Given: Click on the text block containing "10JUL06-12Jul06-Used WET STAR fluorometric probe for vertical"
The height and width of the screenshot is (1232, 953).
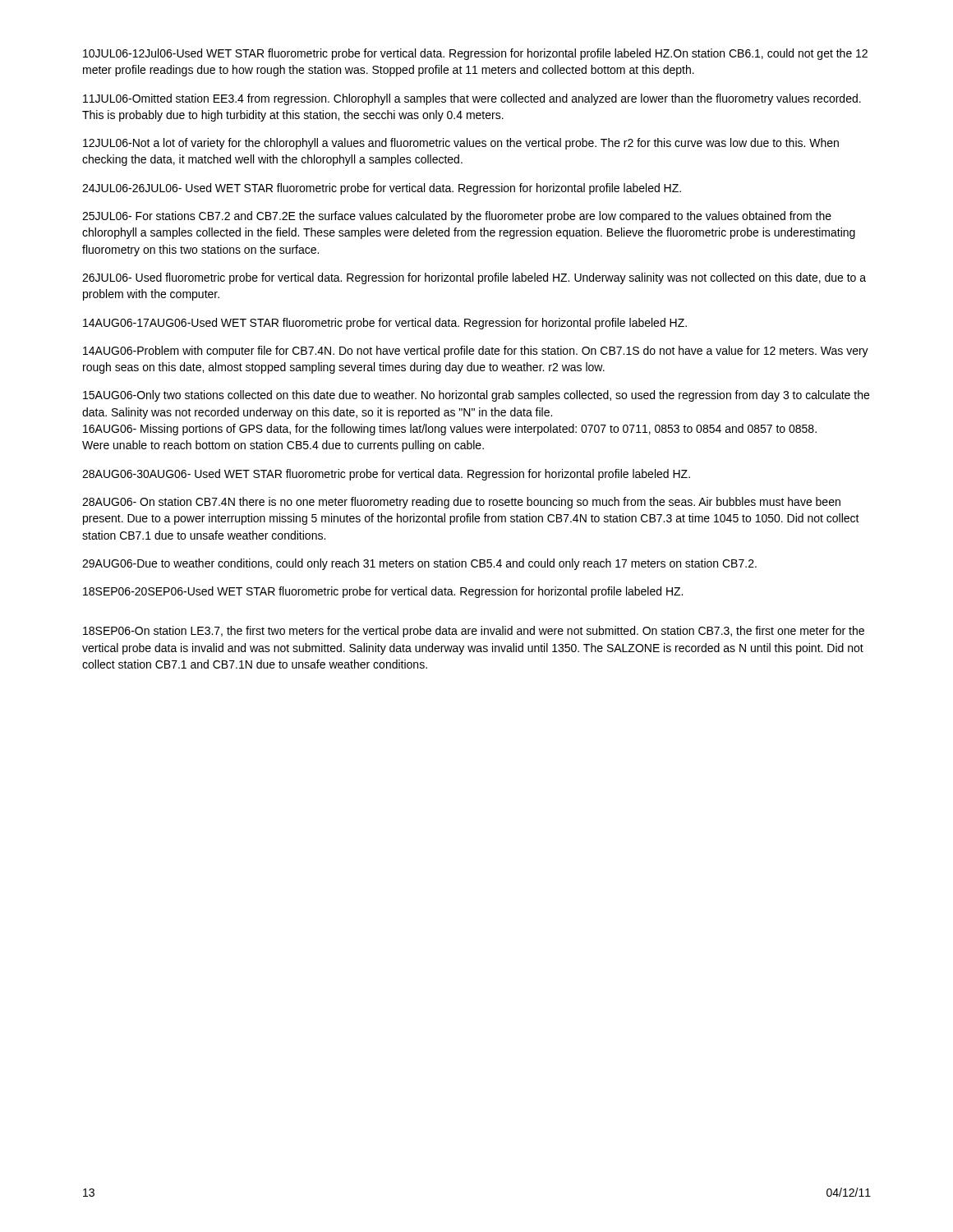Looking at the screenshot, I should coord(475,62).
